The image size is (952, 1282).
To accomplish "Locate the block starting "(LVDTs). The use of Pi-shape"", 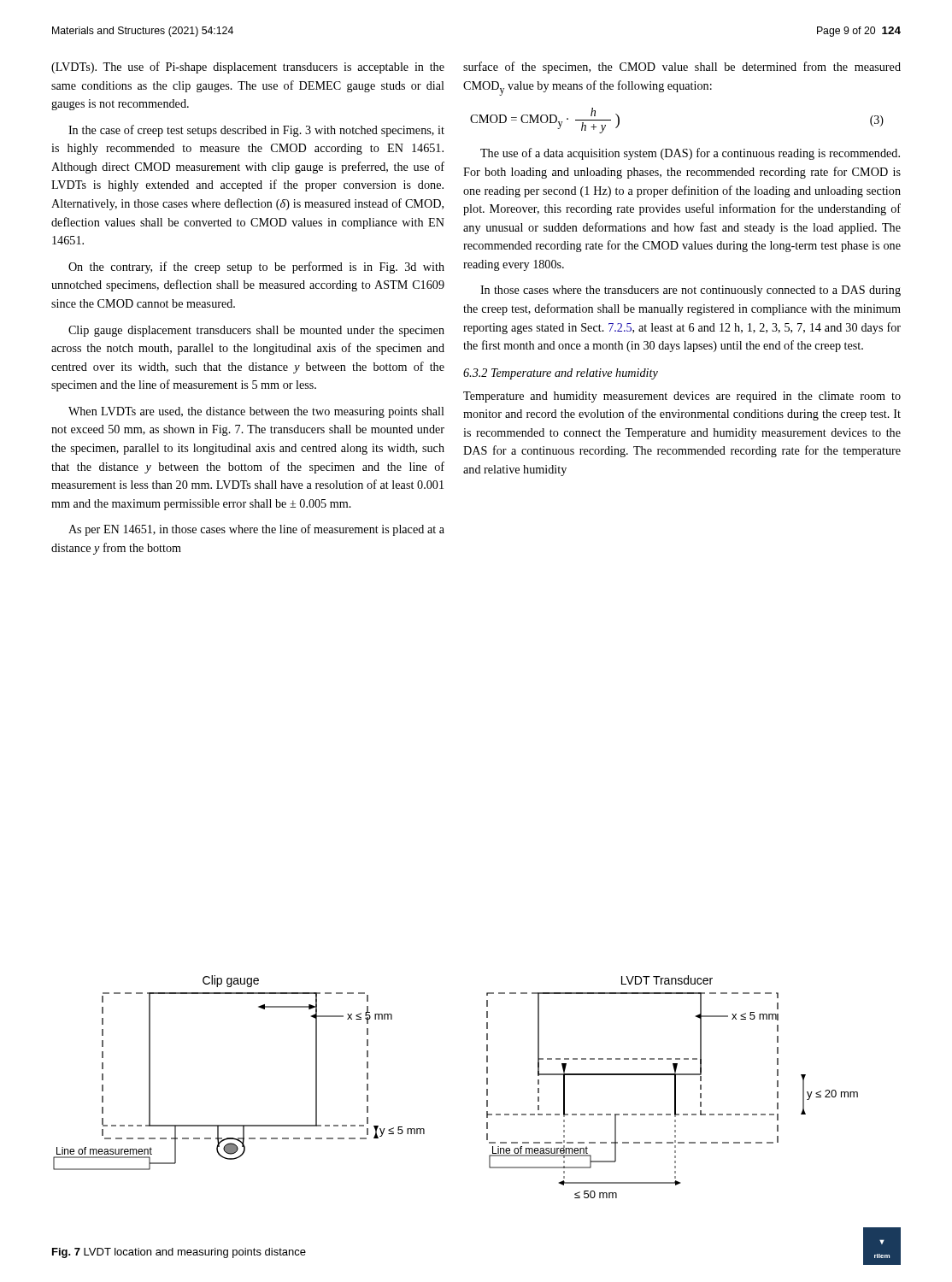I will (248, 68).
